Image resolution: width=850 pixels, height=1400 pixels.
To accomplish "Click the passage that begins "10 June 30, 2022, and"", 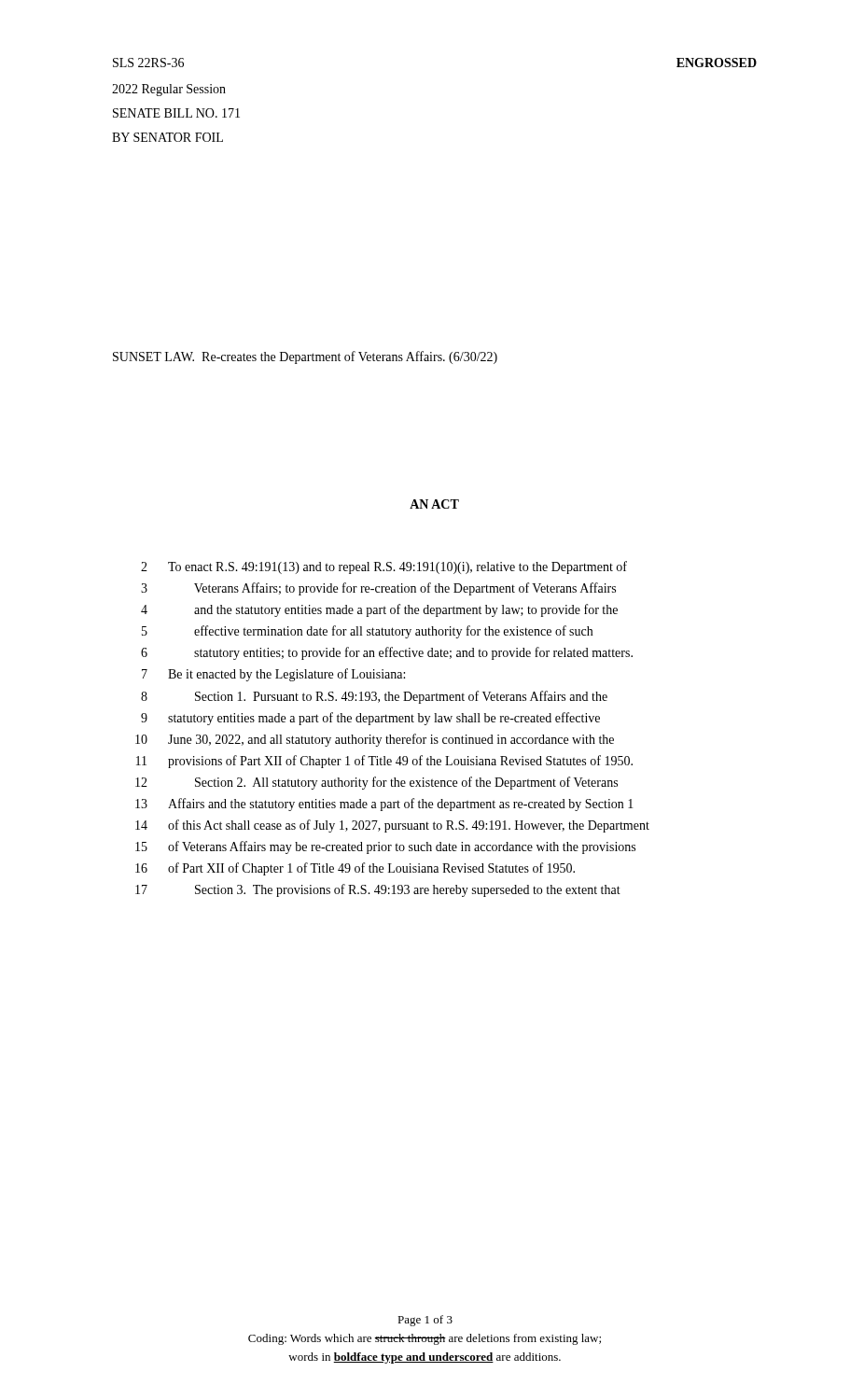I will click(x=434, y=739).
